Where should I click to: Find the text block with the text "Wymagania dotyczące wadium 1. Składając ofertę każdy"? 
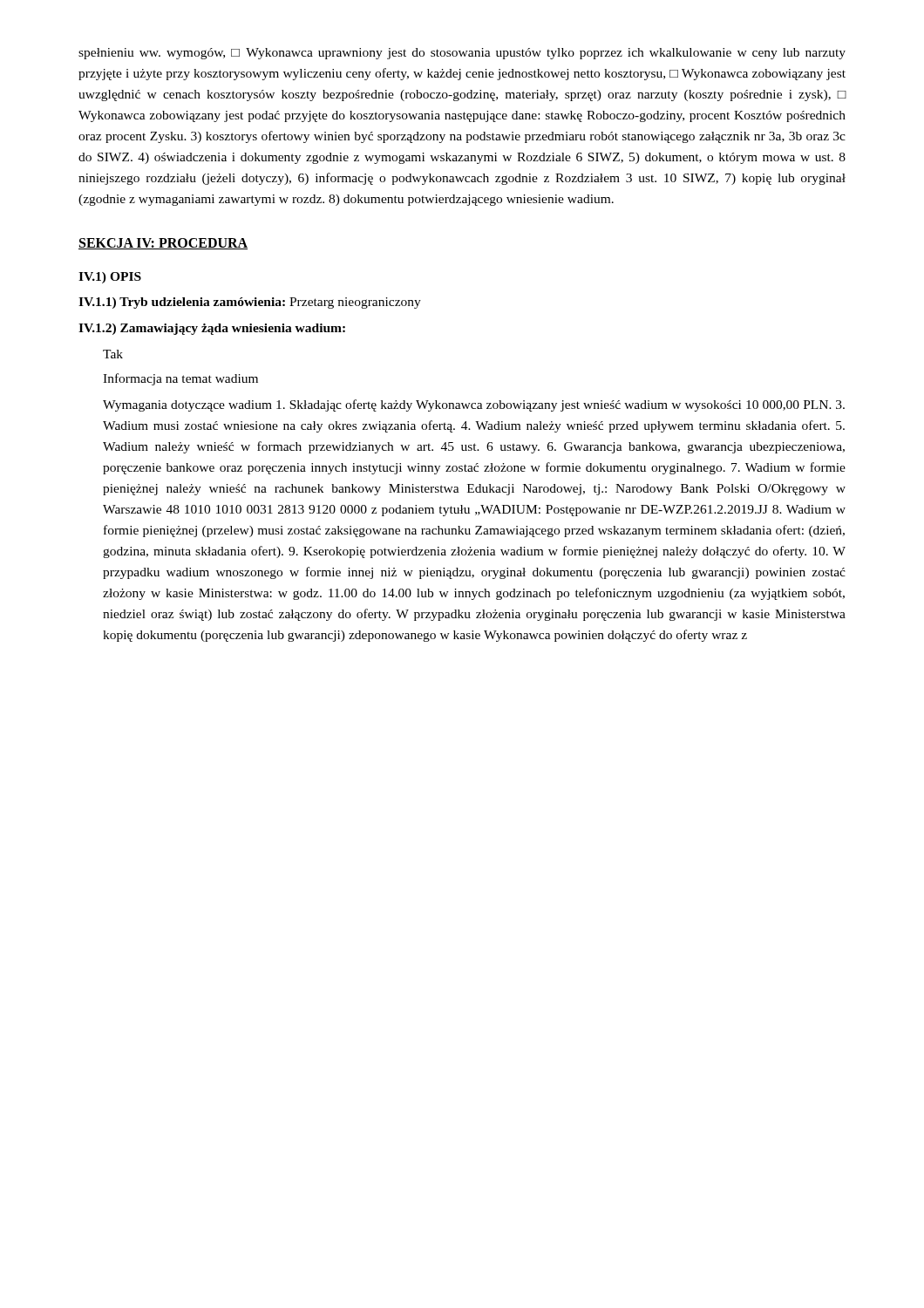(x=474, y=520)
